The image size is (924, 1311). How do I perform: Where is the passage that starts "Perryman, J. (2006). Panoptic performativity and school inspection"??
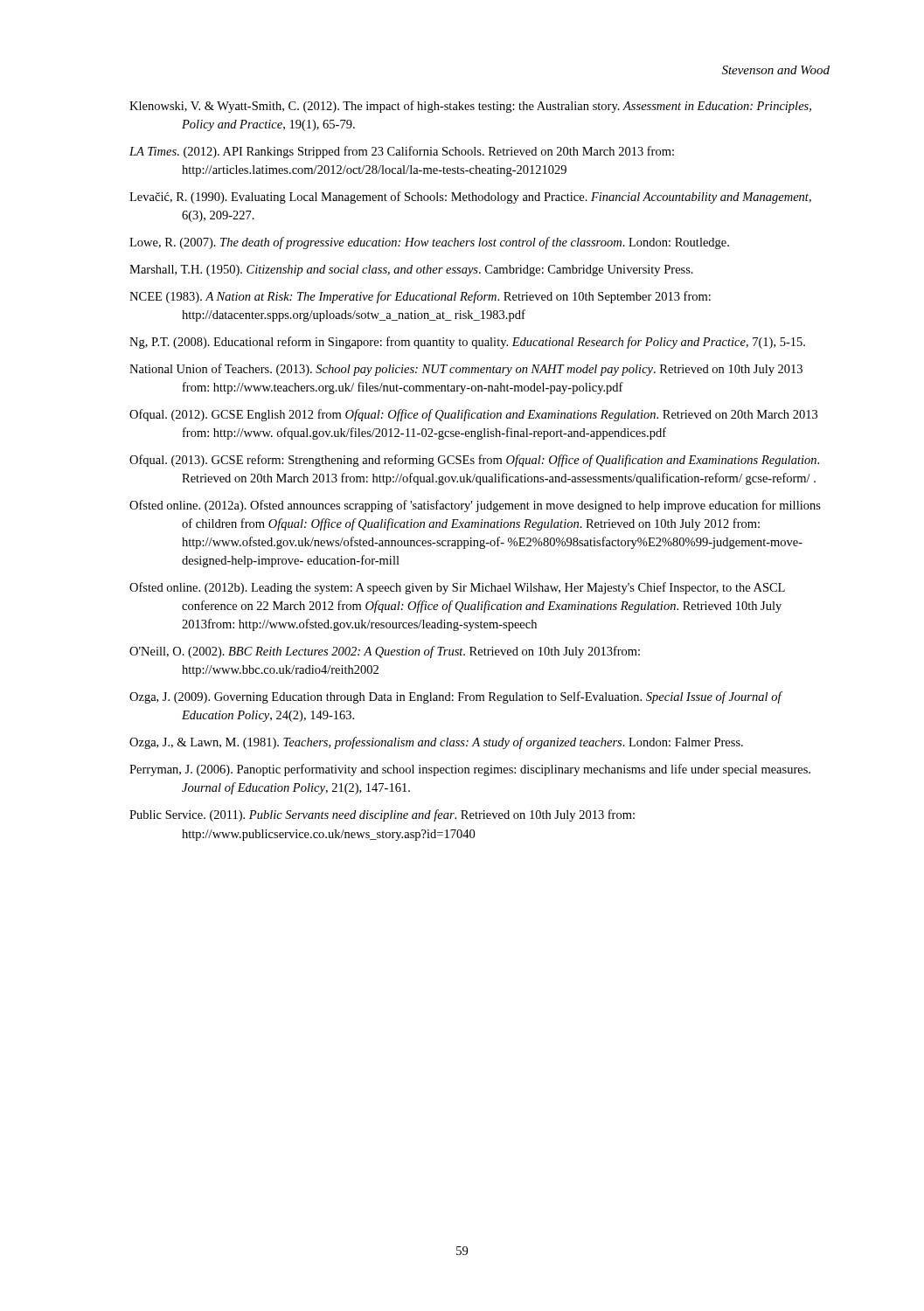[x=470, y=779]
